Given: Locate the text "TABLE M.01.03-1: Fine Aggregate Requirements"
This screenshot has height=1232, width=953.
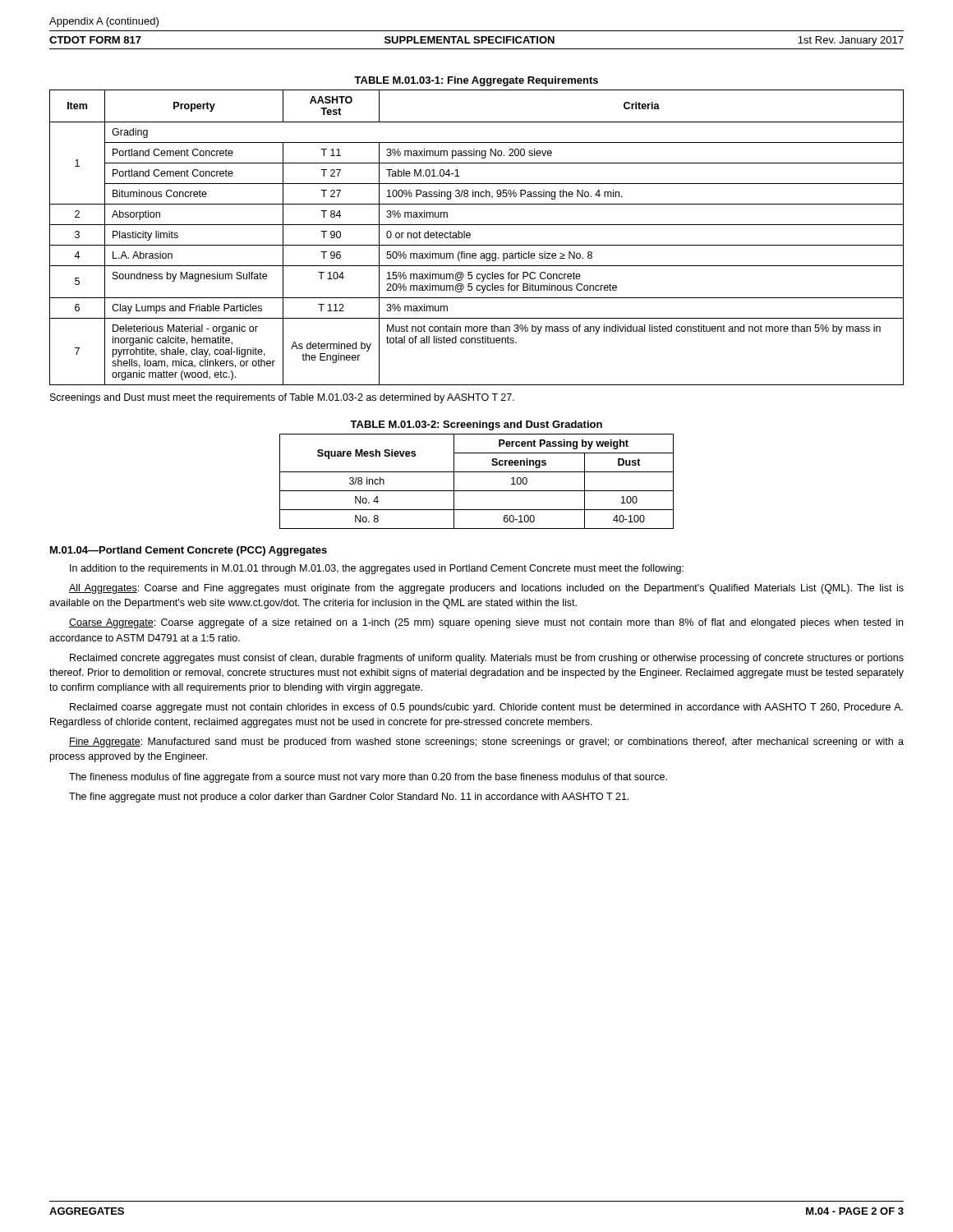Looking at the screenshot, I should tap(476, 80).
